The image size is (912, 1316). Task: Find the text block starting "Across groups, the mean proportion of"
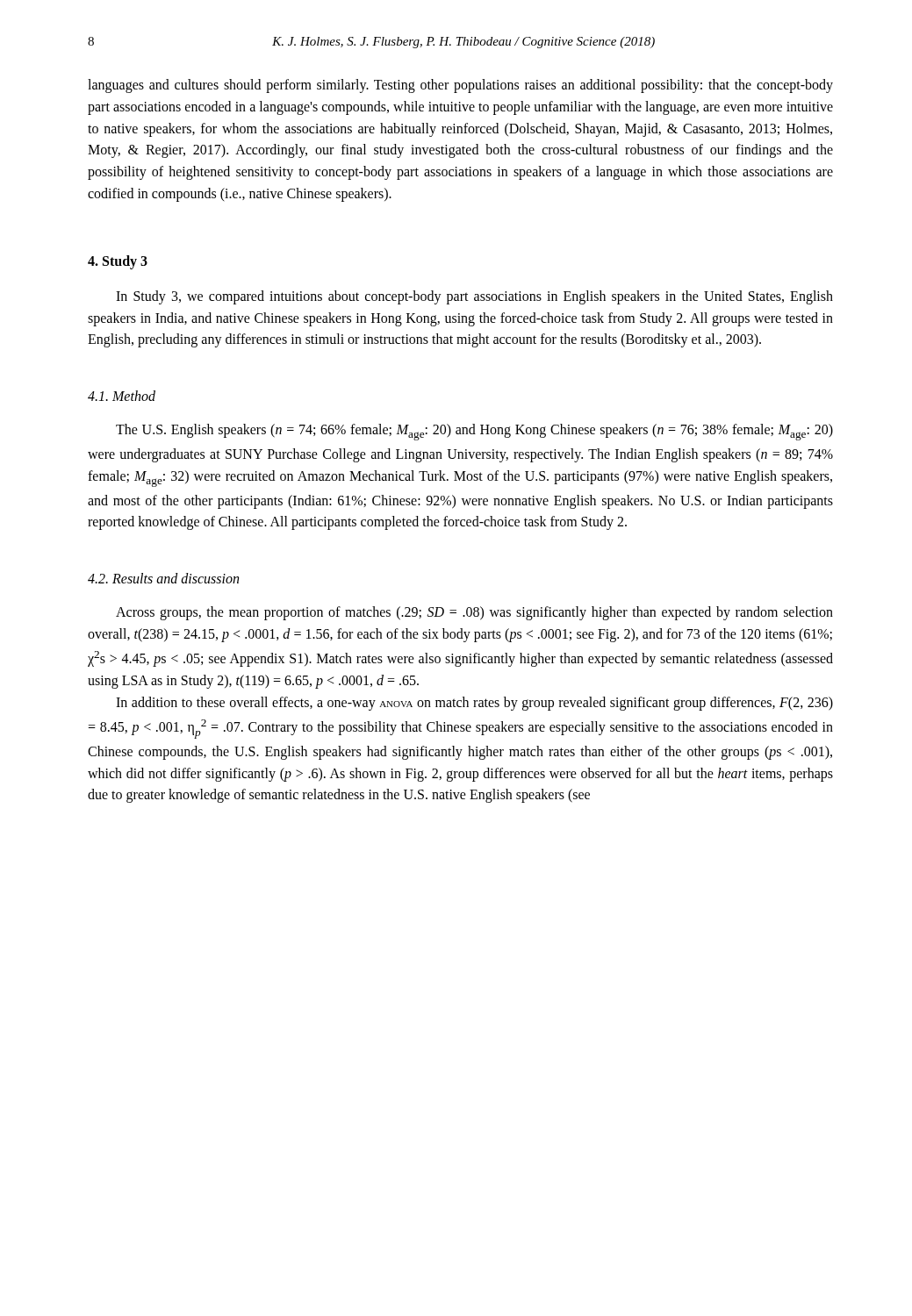click(x=460, y=704)
